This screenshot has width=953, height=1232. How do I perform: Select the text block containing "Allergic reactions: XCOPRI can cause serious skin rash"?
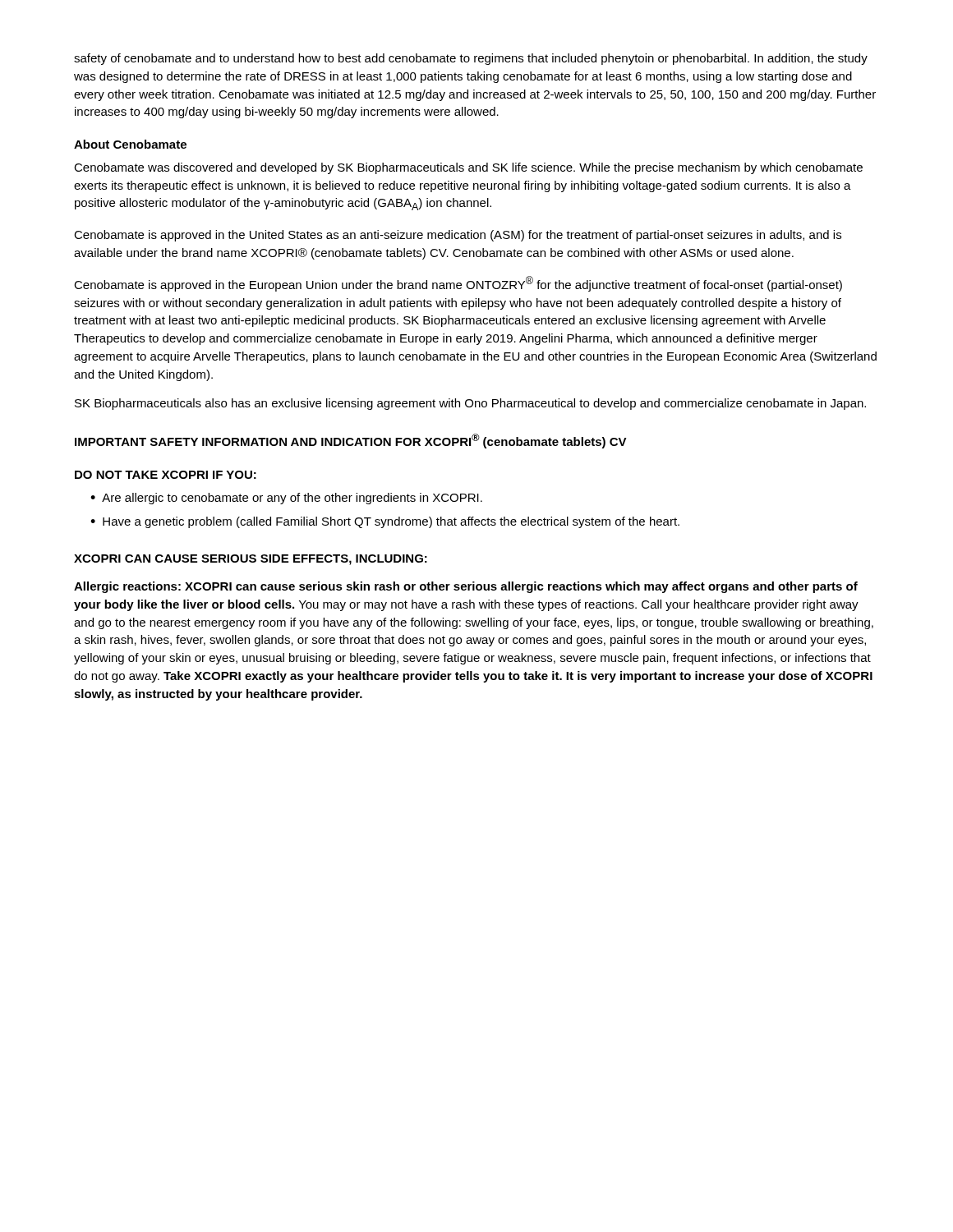[474, 640]
